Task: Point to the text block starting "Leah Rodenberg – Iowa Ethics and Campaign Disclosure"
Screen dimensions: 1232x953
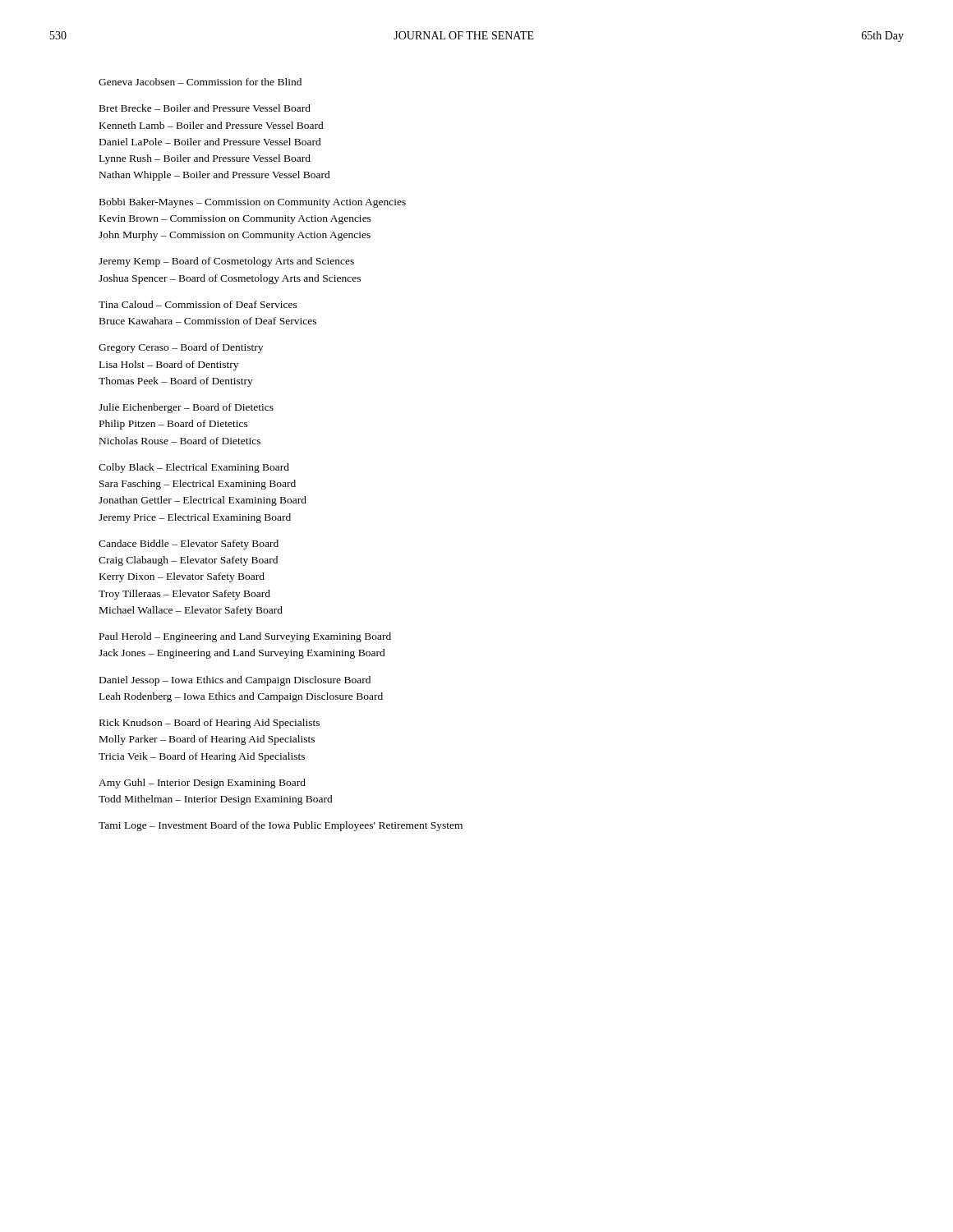Action: click(241, 696)
